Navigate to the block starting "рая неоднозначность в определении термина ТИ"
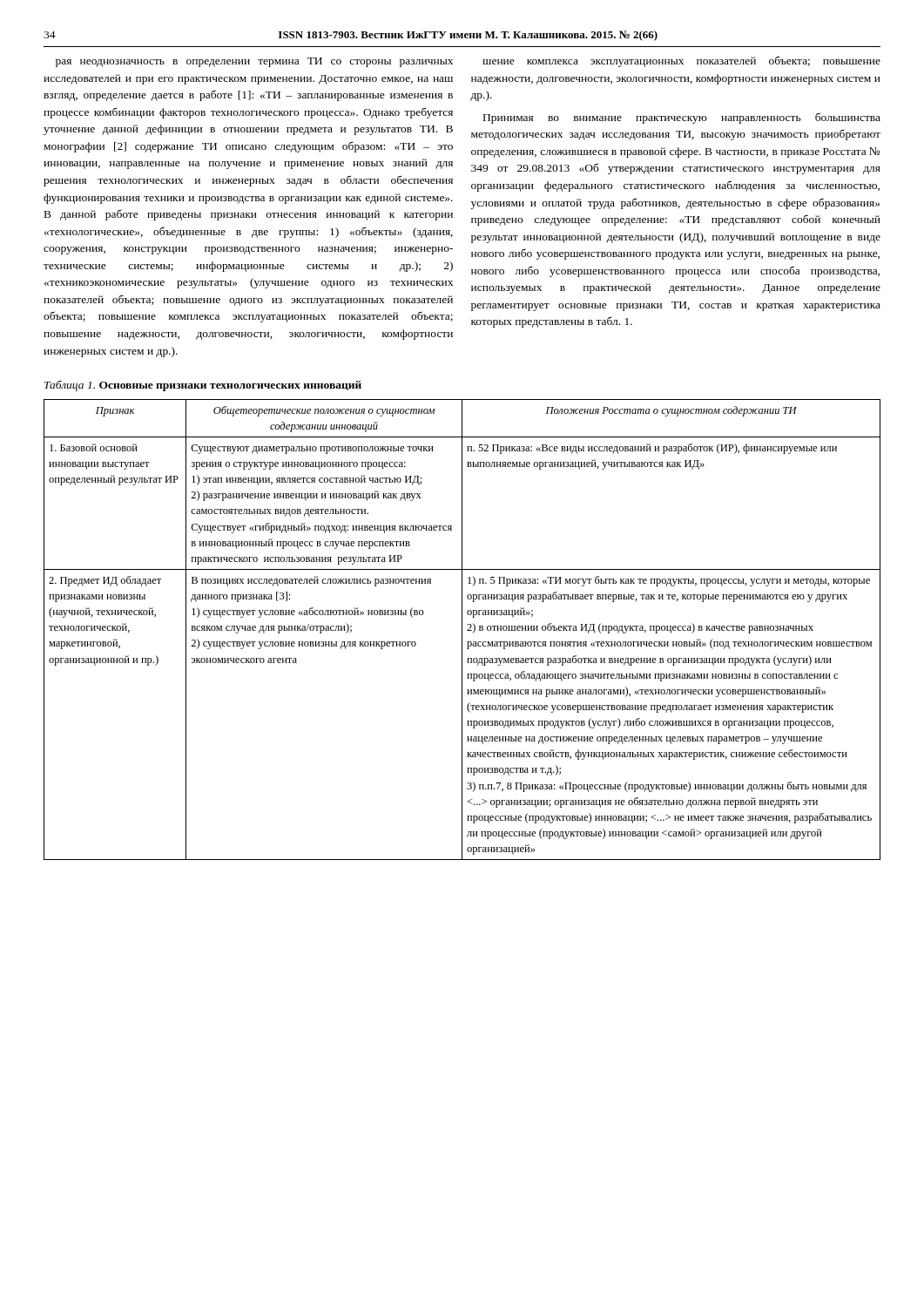This screenshot has height=1307, width=924. (248, 206)
